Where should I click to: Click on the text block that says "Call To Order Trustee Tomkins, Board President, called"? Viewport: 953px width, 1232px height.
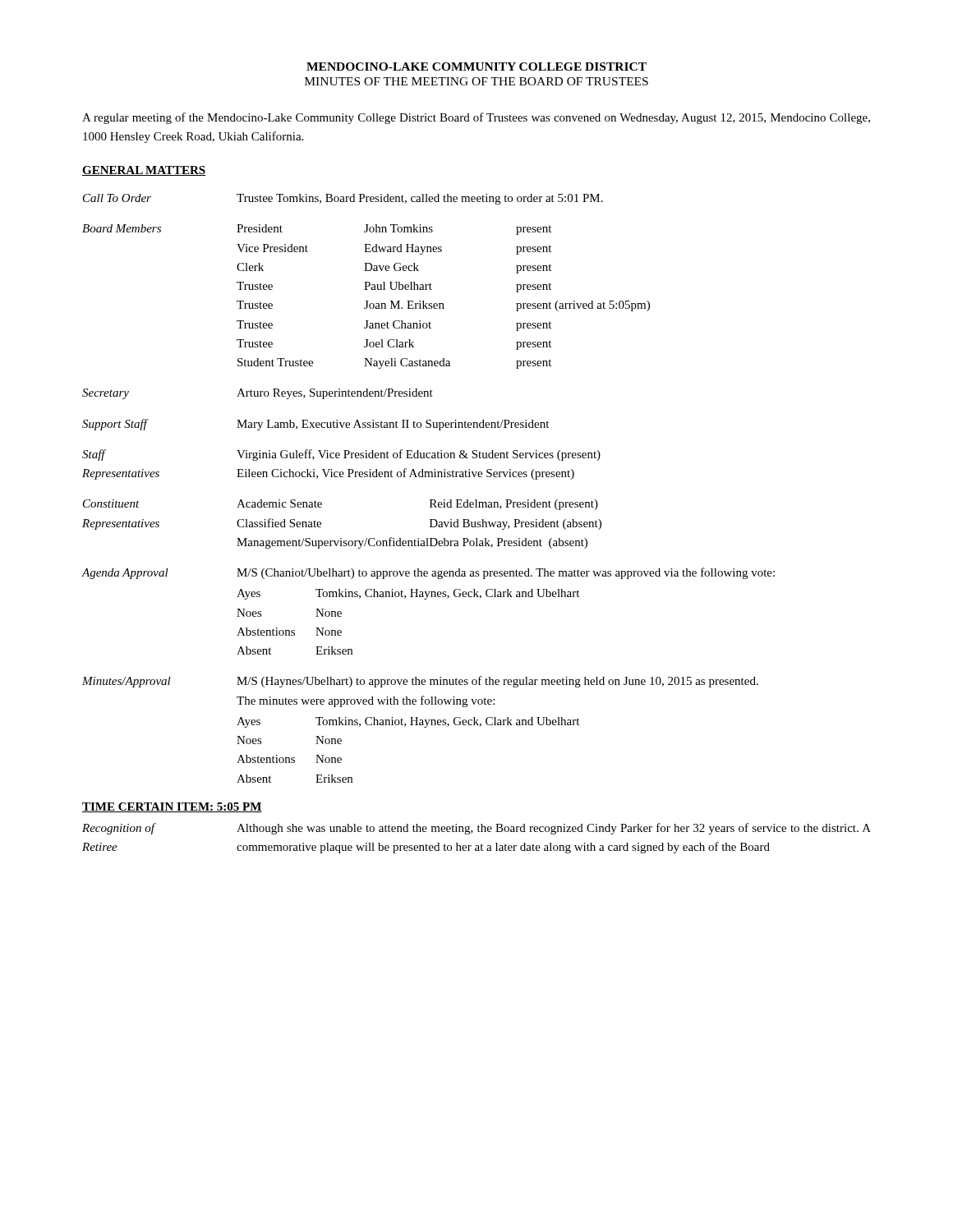click(476, 198)
